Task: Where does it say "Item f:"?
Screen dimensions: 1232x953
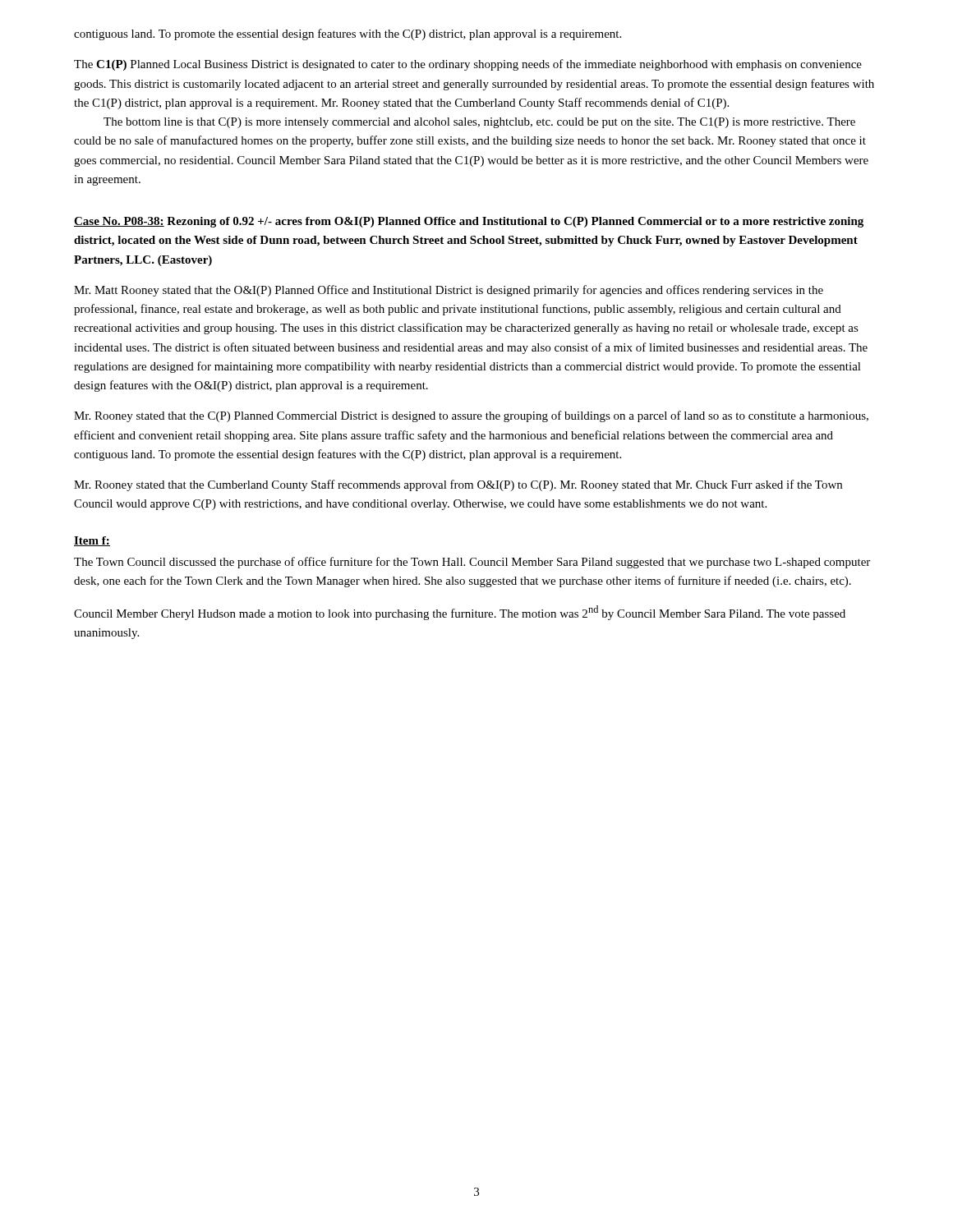Action: click(x=92, y=540)
